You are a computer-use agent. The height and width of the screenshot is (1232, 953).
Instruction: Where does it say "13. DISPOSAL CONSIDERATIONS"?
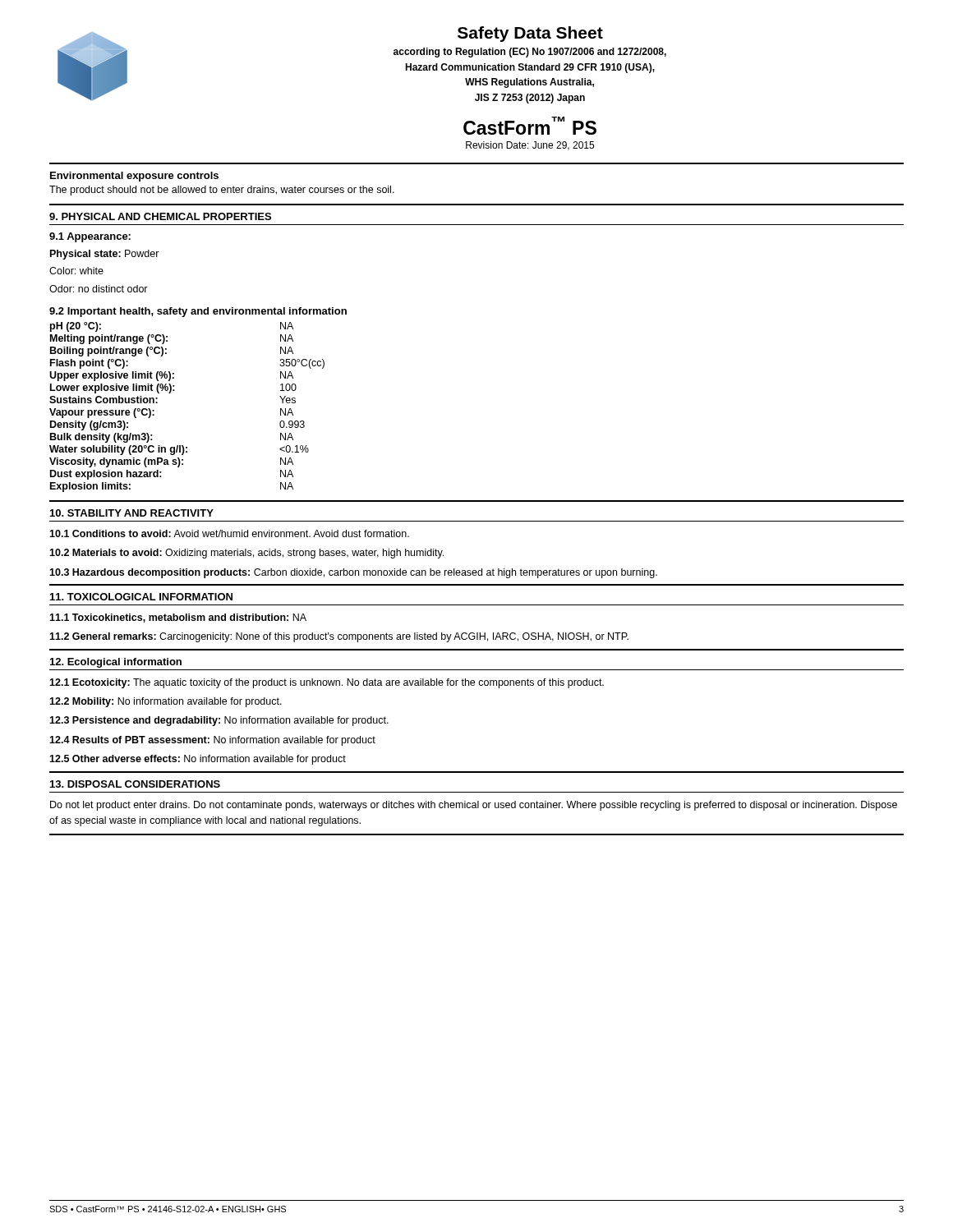135,784
